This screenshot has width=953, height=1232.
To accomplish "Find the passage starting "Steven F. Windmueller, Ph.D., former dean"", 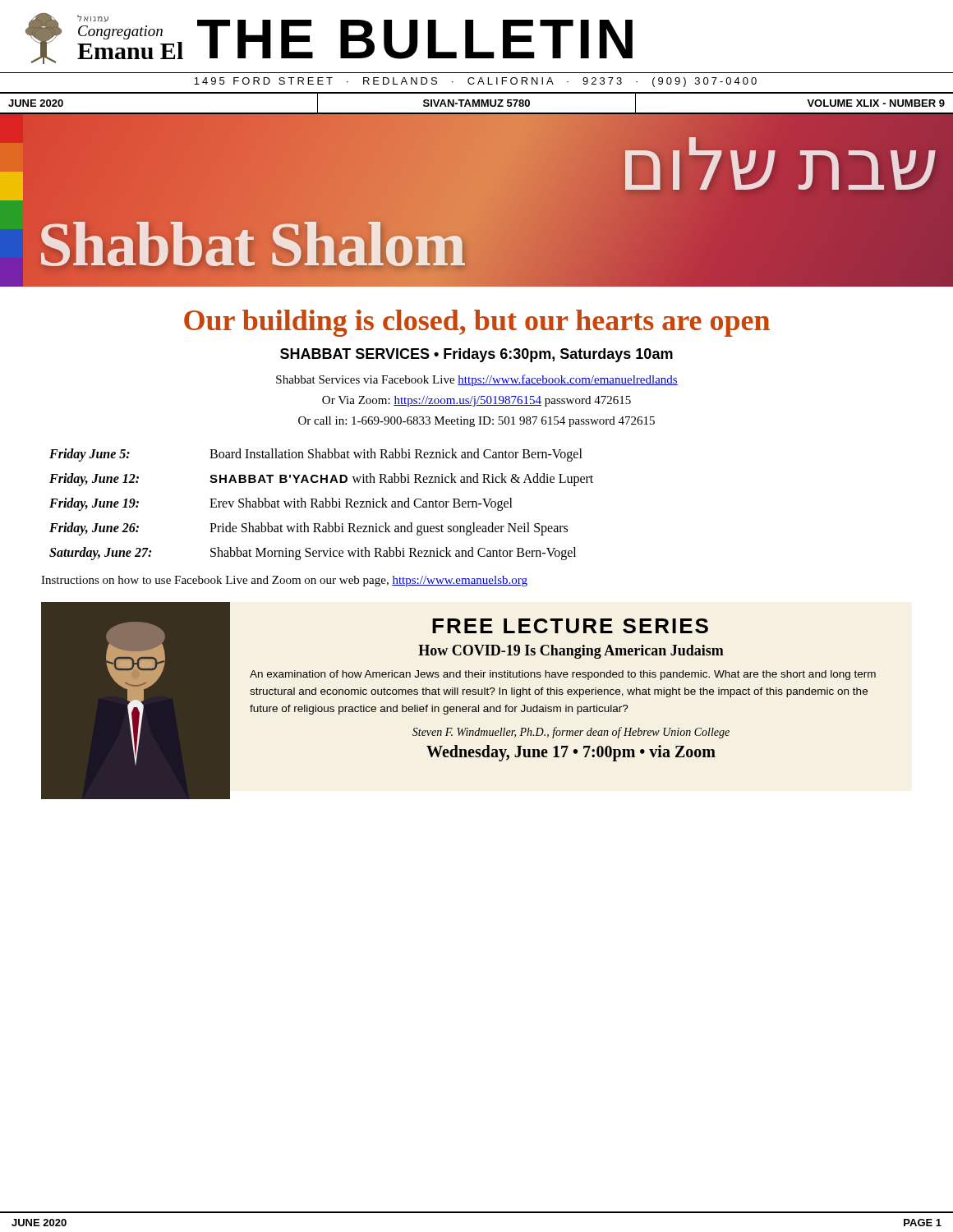I will pyautogui.click(x=571, y=732).
